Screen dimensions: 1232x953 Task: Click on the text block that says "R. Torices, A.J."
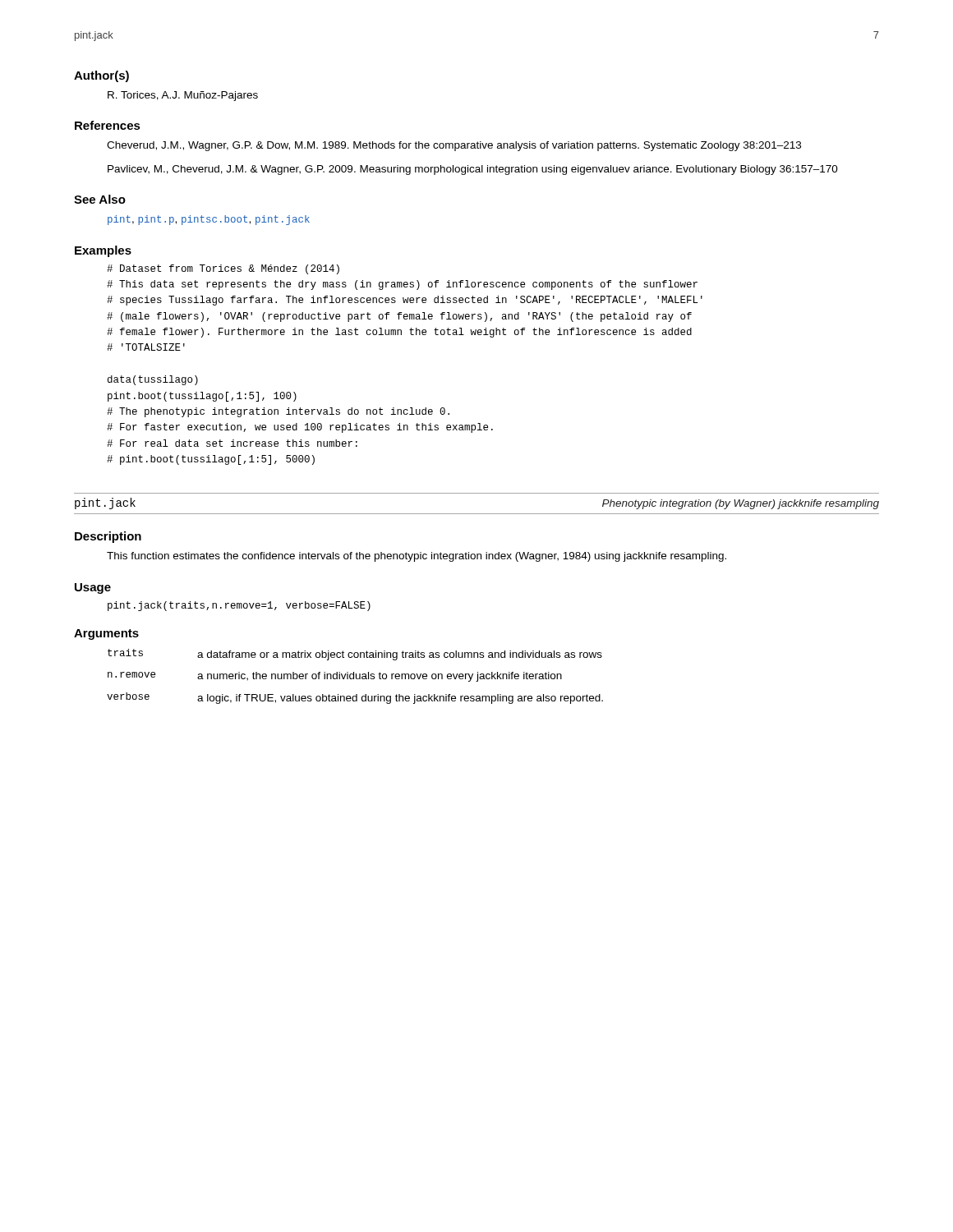tap(183, 95)
